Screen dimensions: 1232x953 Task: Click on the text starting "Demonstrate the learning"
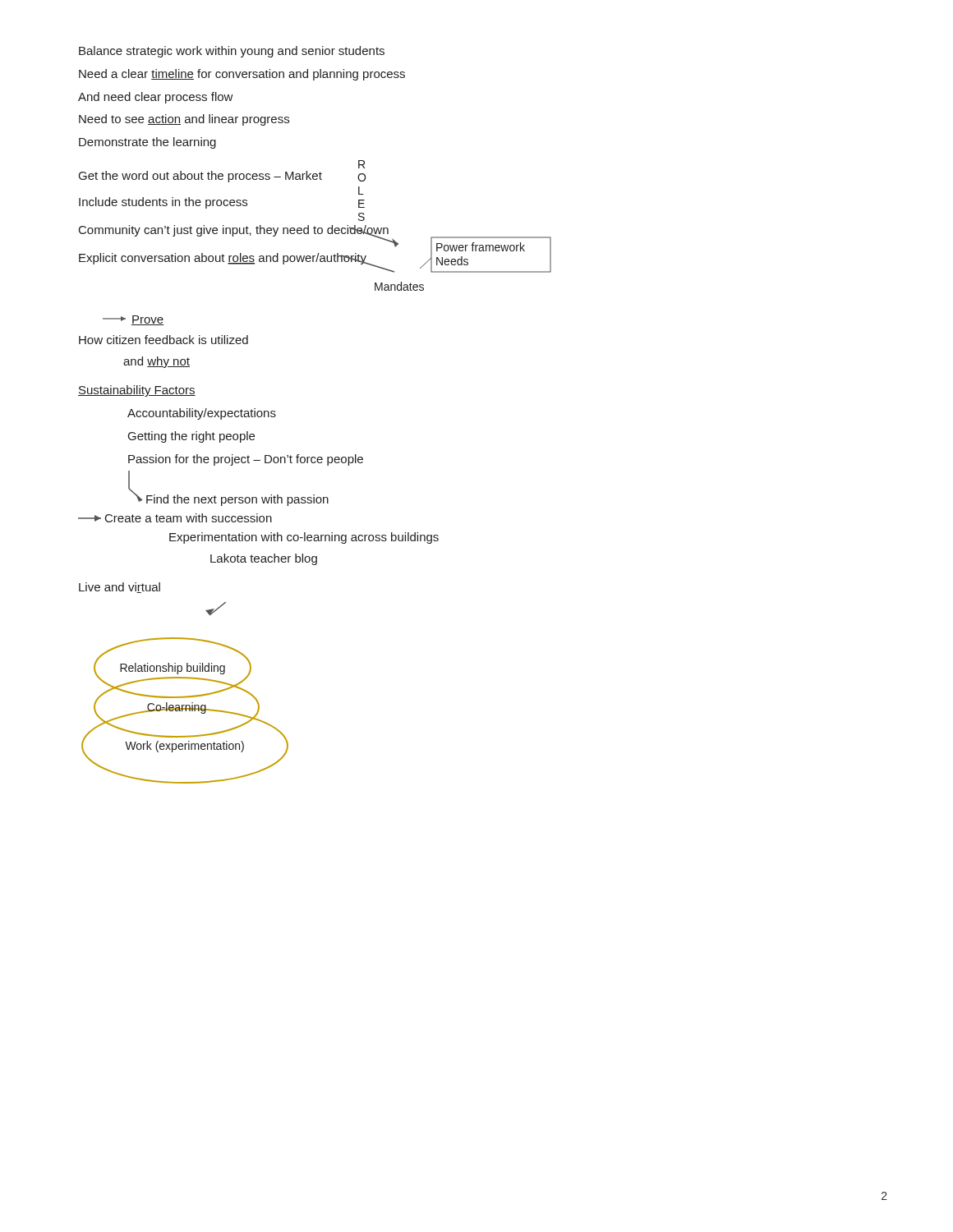pyautogui.click(x=147, y=142)
